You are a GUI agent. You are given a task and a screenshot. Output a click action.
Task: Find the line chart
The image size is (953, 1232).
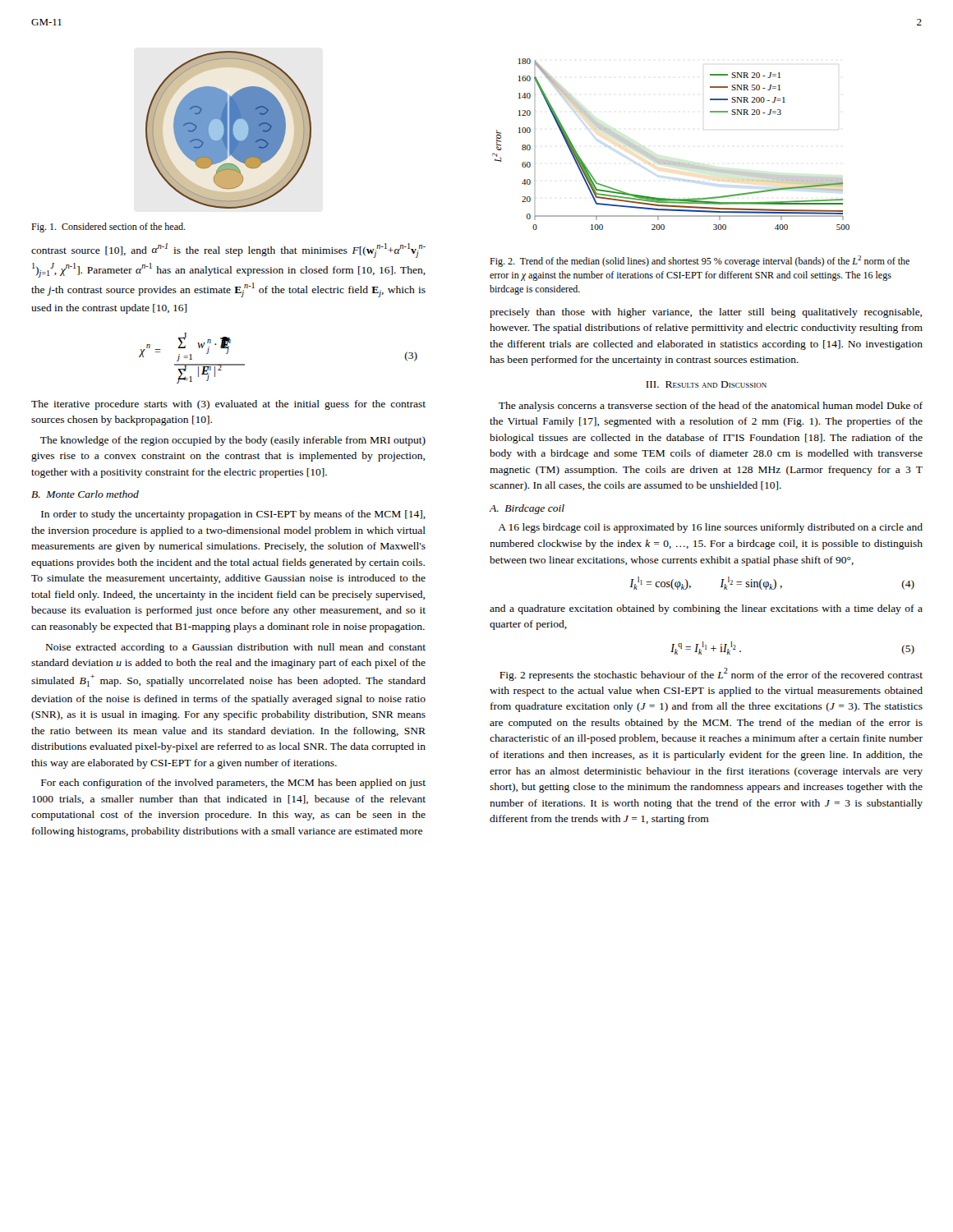[706, 149]
